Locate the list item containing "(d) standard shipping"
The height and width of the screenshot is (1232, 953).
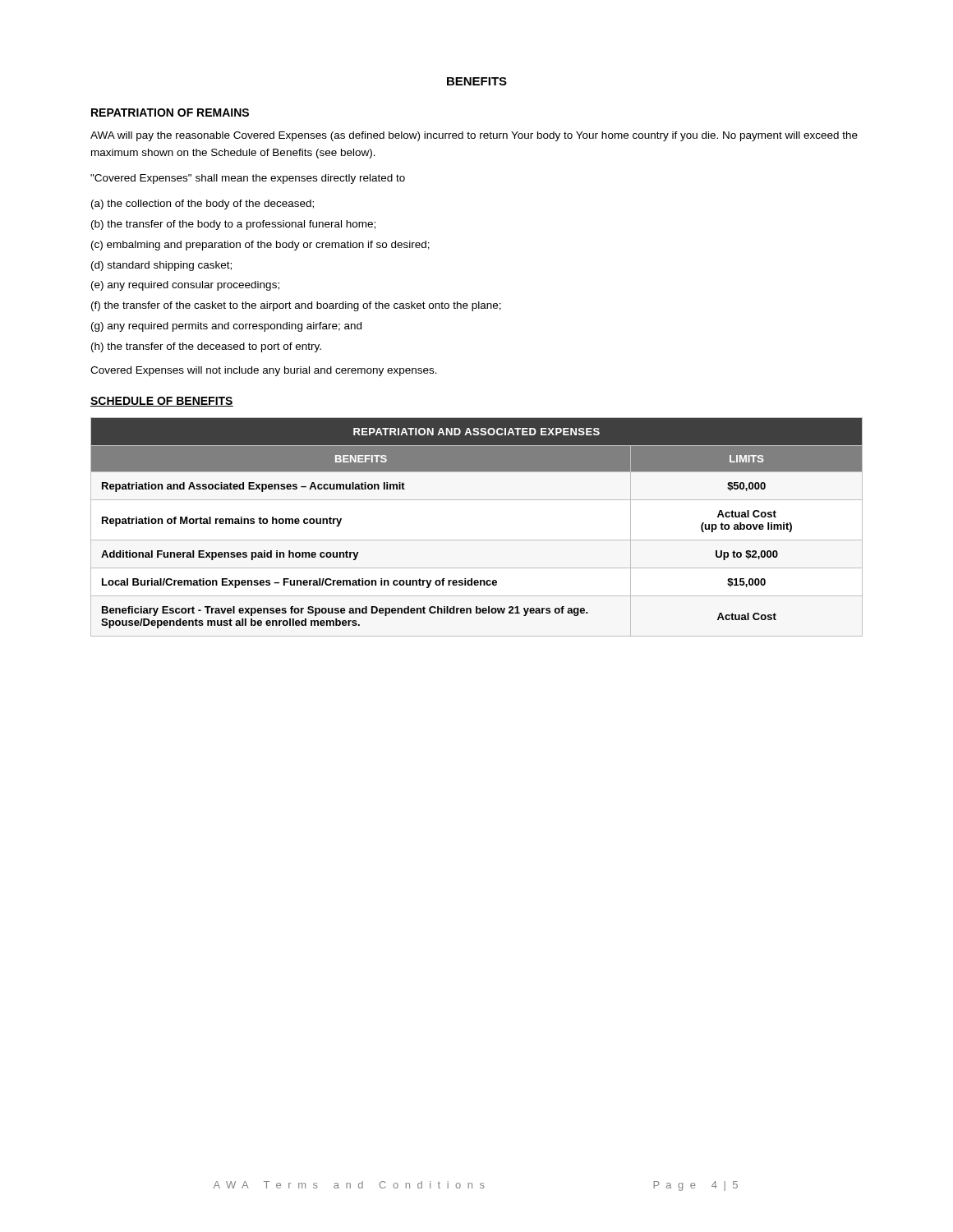click(x=162, y=265)
